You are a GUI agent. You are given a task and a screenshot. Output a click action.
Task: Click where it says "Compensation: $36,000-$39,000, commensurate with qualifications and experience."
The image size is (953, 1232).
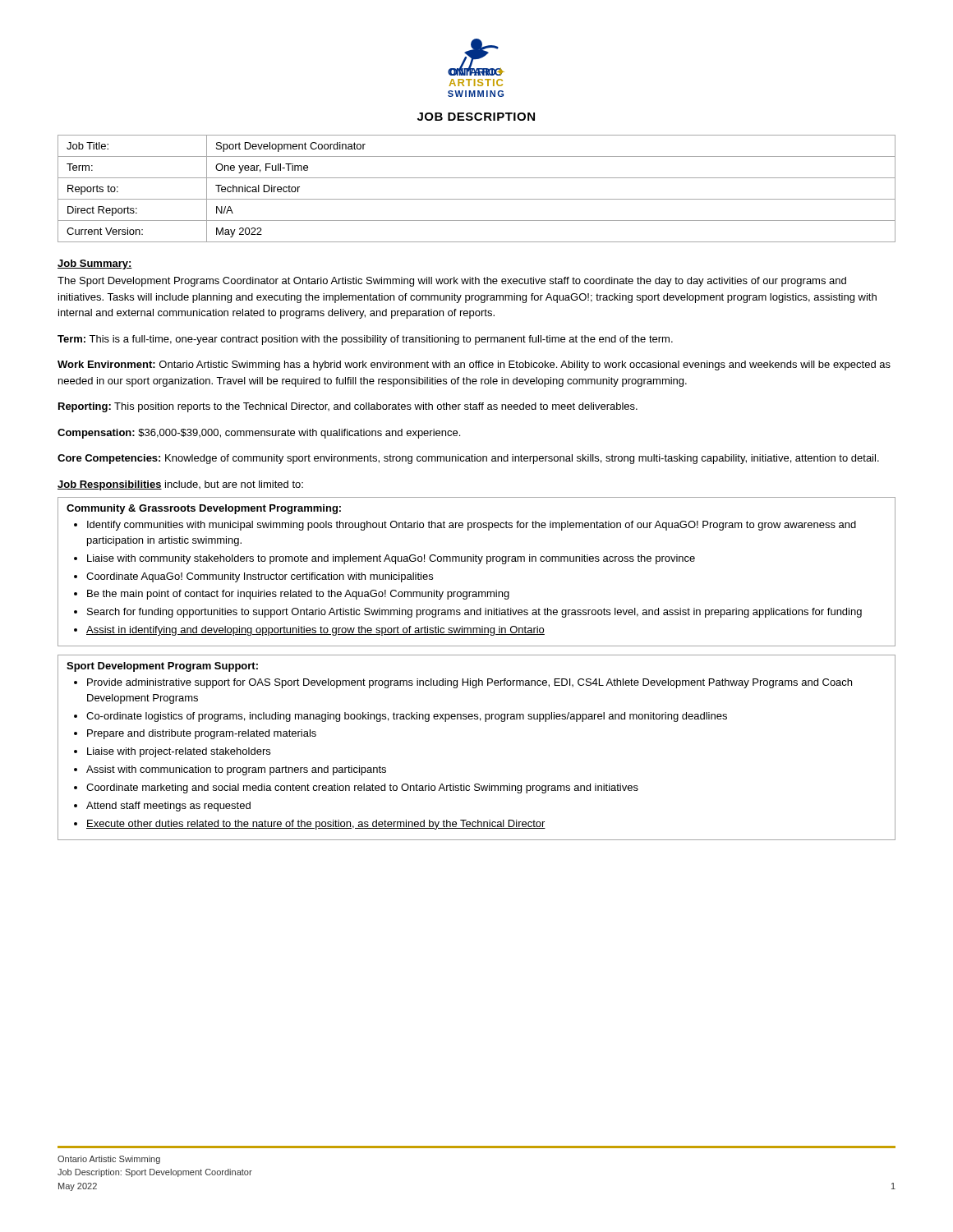click(x=259, y=432)
